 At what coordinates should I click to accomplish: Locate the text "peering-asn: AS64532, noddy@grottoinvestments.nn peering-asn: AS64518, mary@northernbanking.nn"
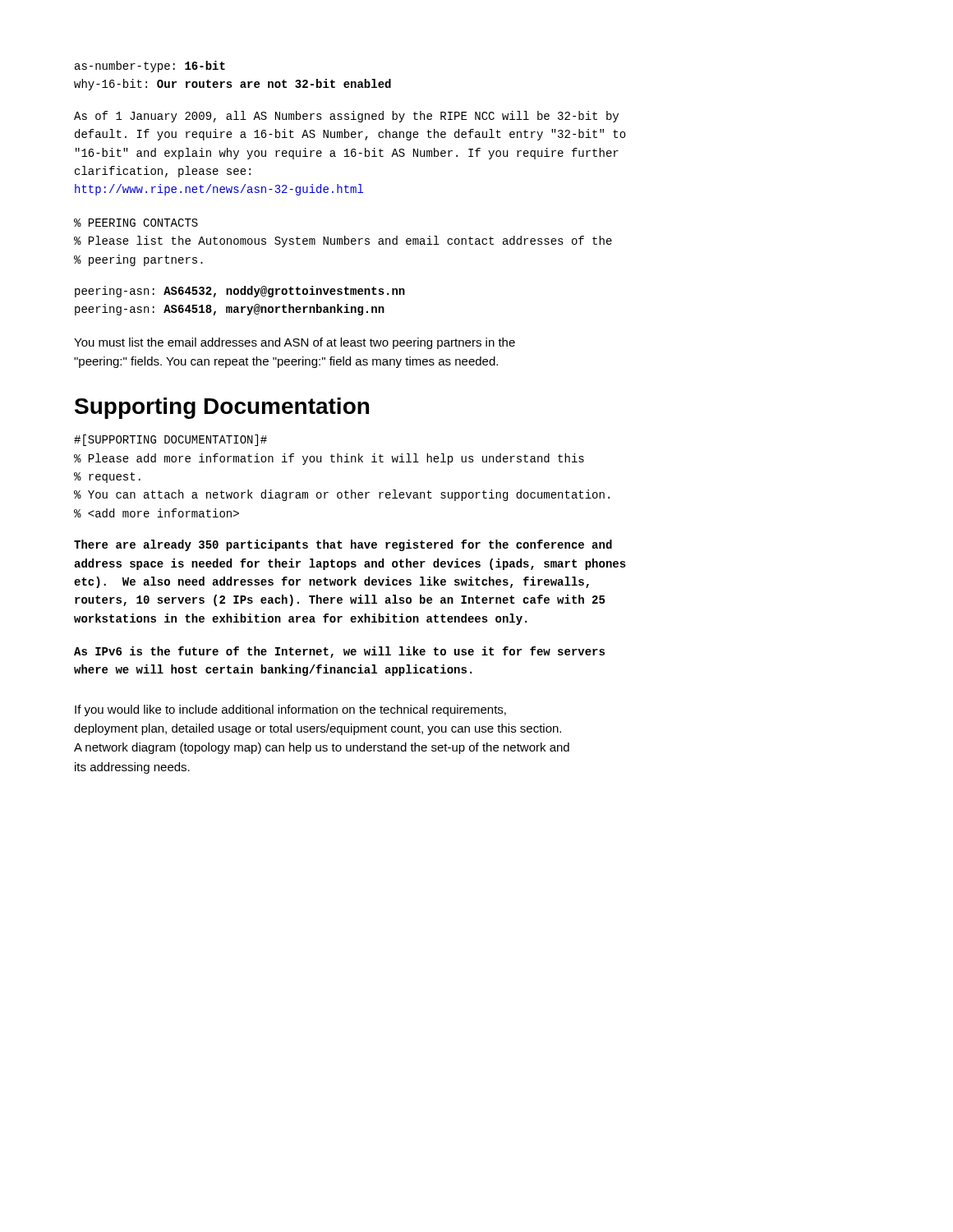click(240, 301)
